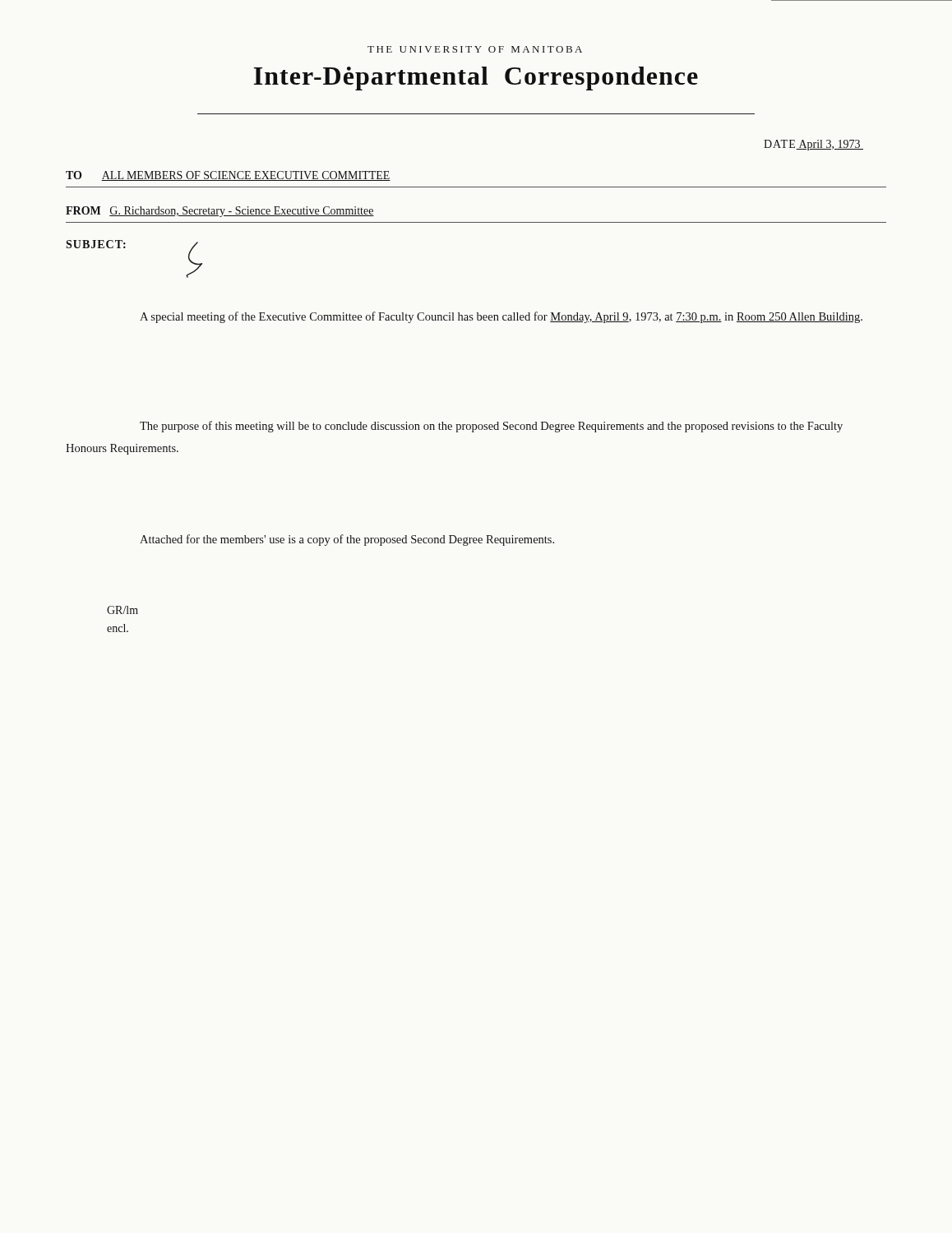This screenshot has width=952, height=1233.
Task: Point to the block beginning "FROM G. Richardson,"
Action: click(x=220, y=211)
